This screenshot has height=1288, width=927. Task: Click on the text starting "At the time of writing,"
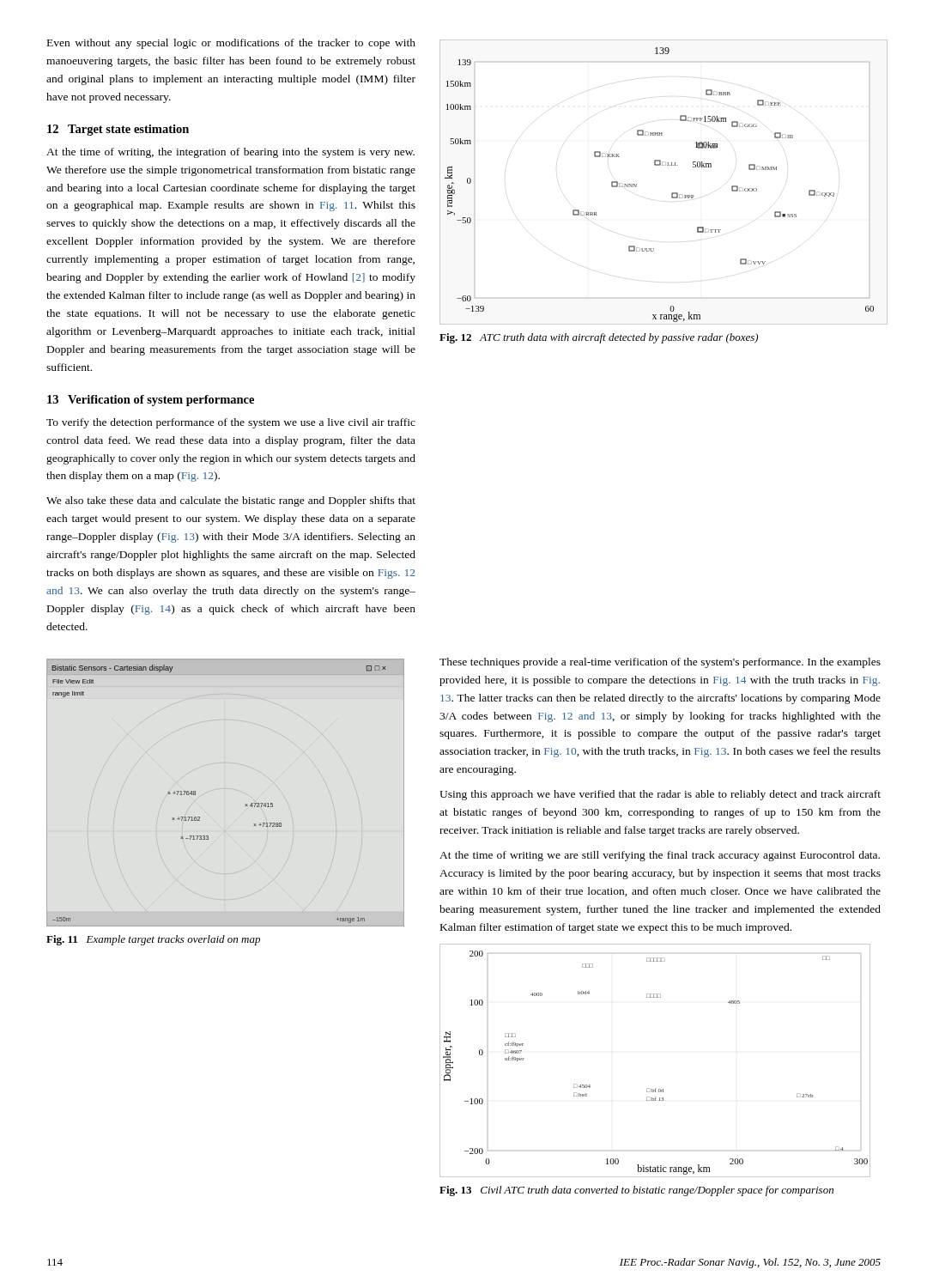231,259
